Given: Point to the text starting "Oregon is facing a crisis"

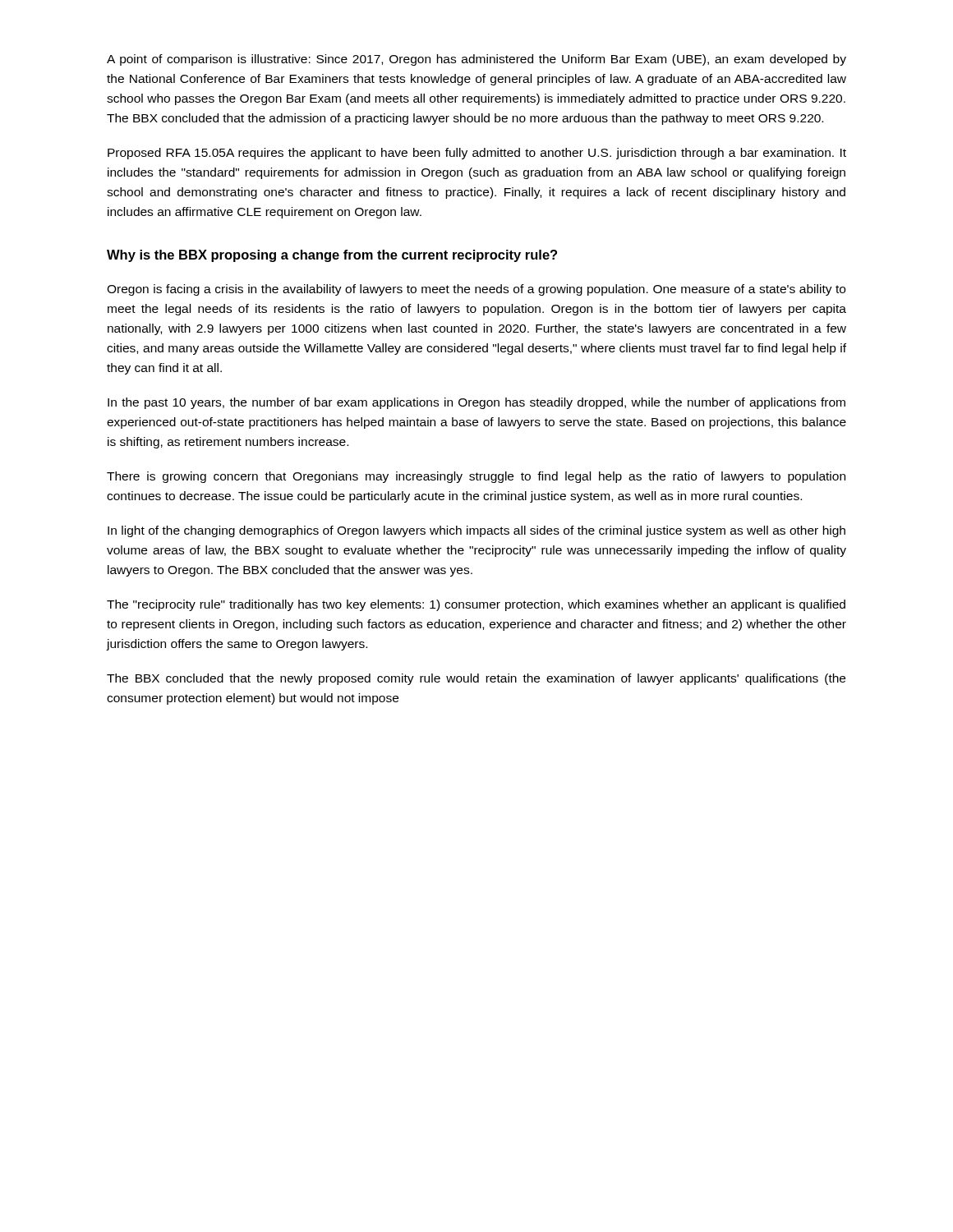Looking at the screenshot, I should (476, 328).
